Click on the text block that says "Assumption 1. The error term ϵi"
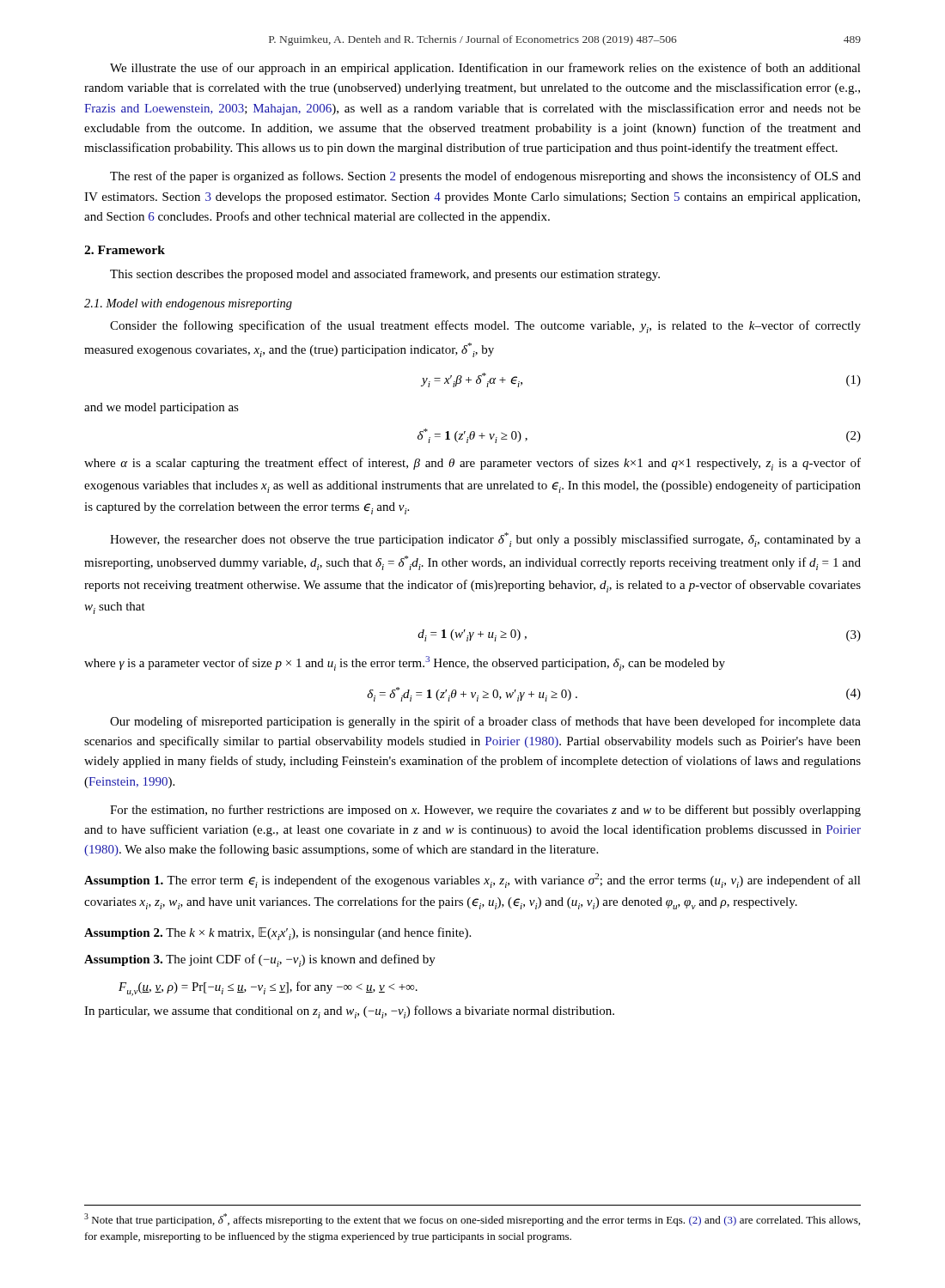Screen dimensions: 1288x945 (472, 891)
